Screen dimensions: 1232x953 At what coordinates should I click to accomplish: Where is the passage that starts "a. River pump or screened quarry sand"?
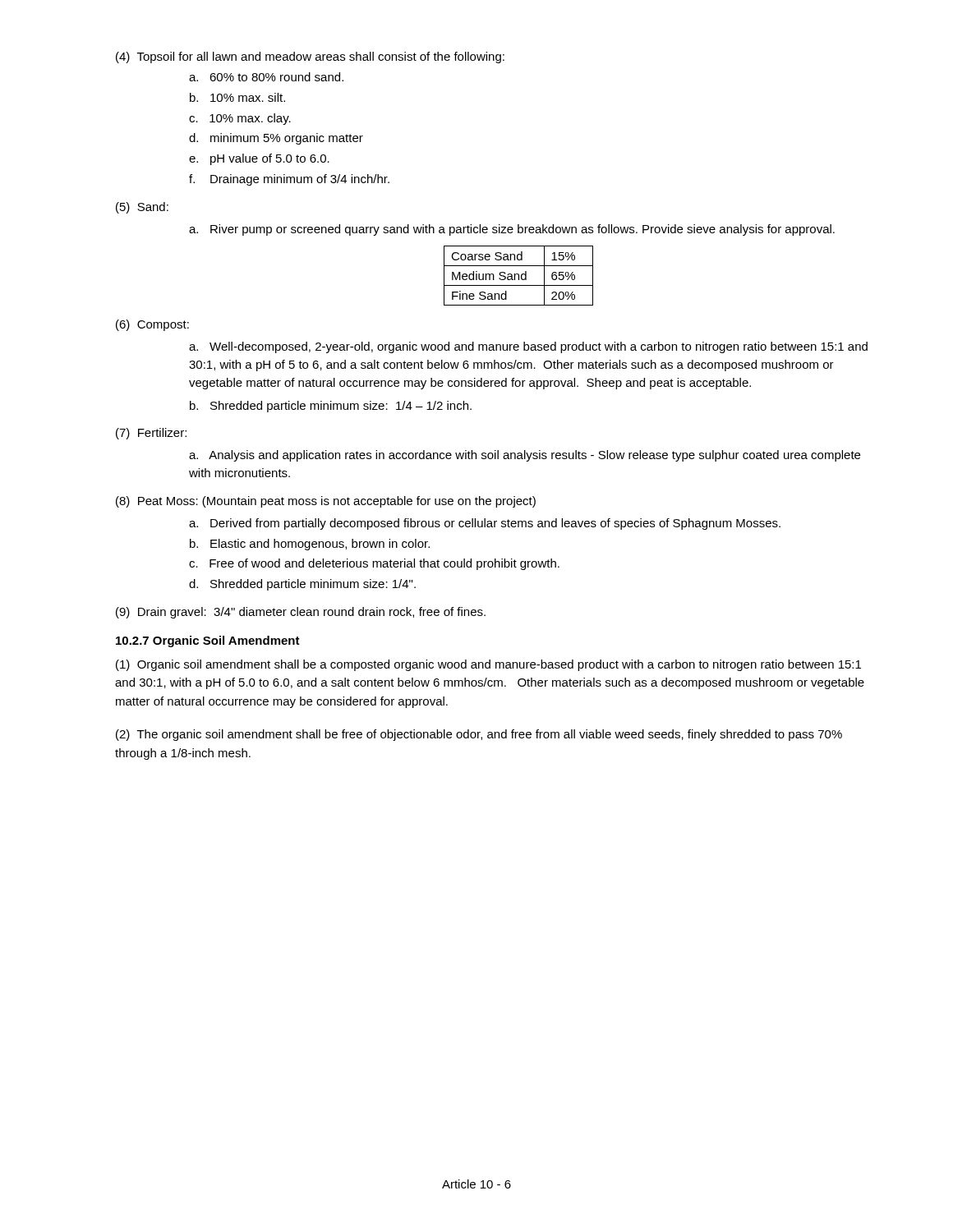pos(512,228)
